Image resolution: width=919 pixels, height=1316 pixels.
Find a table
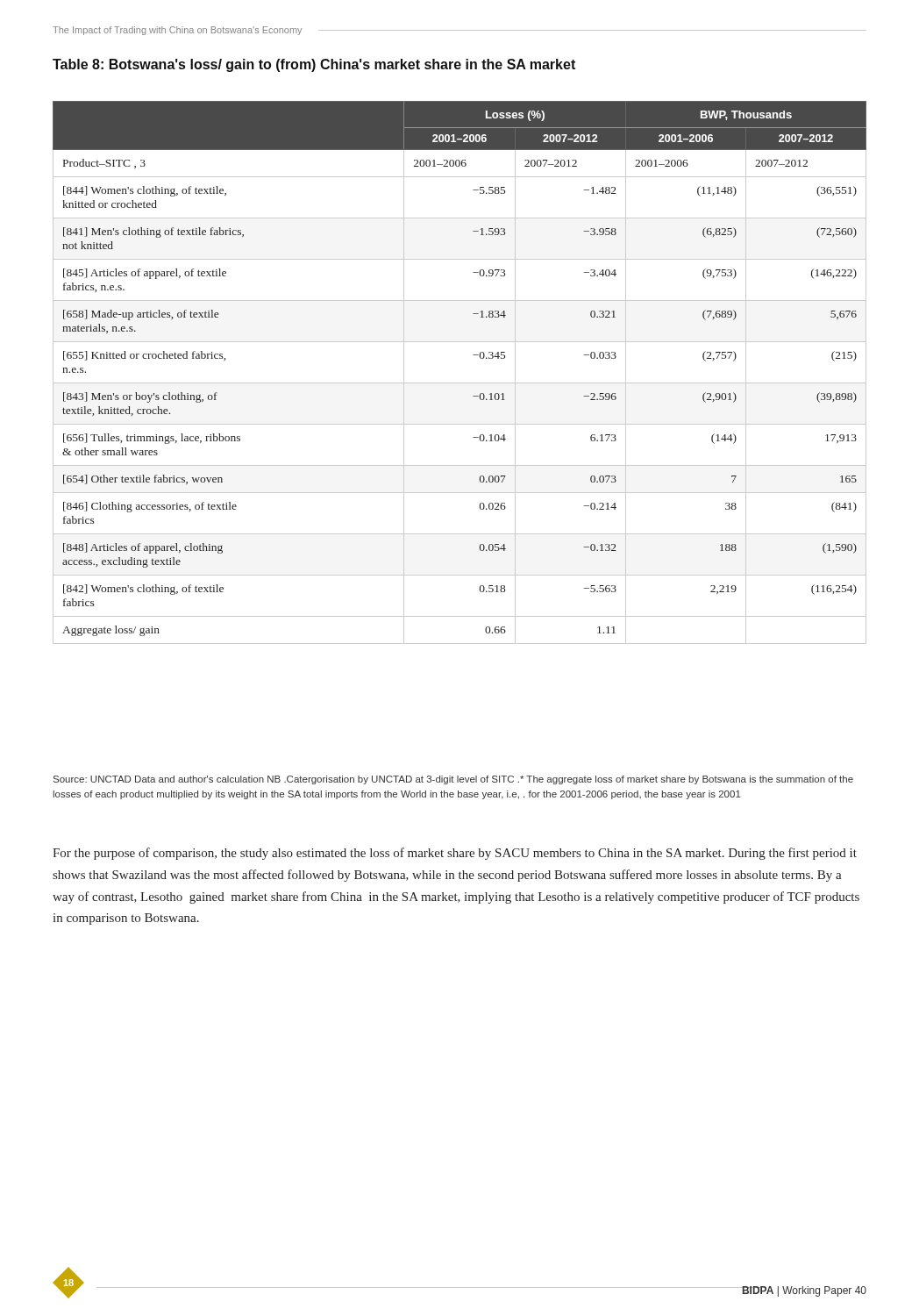point(460,372)
